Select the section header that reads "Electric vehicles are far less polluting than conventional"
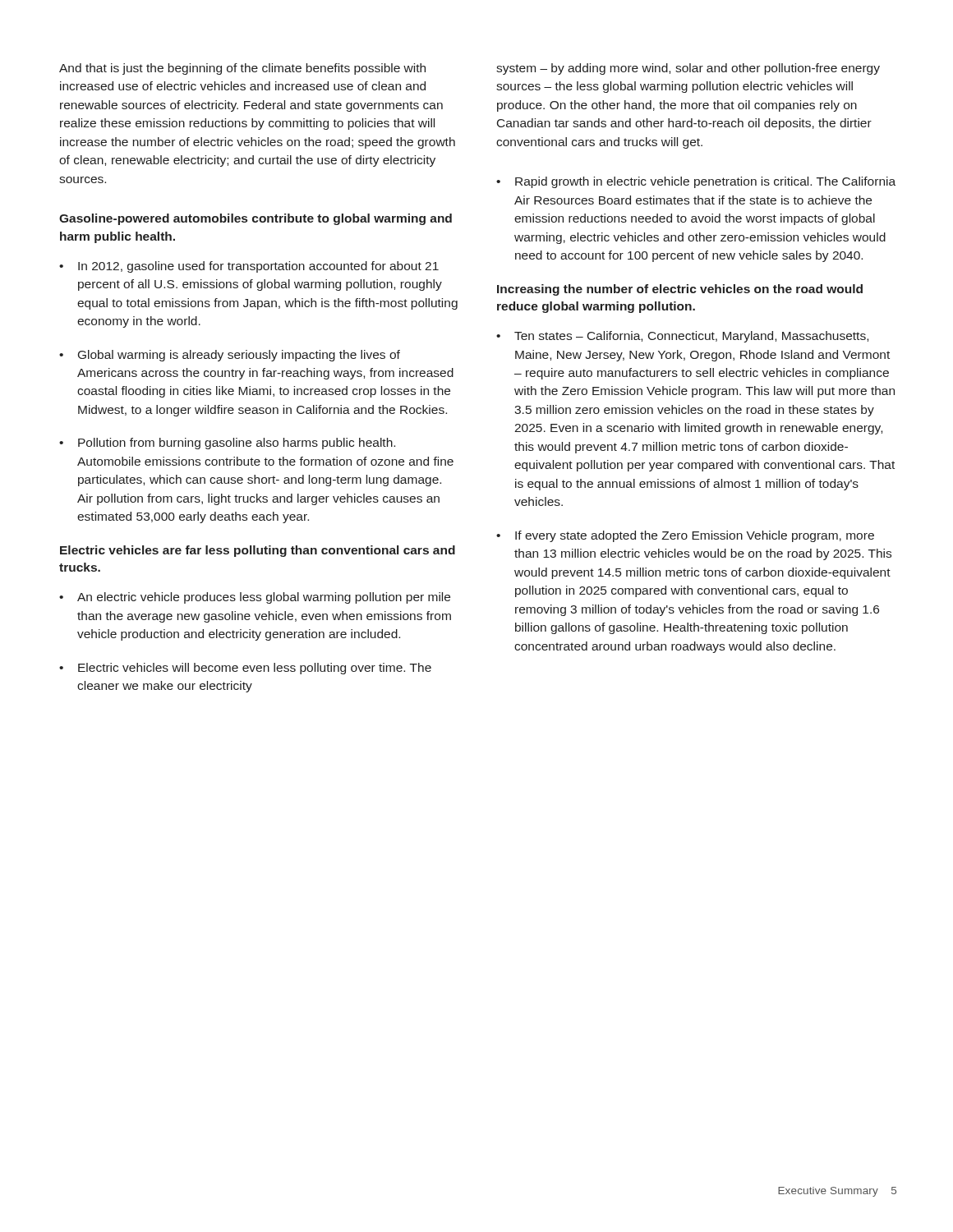This screenshot has width=953, height=1232. [257, 559]
